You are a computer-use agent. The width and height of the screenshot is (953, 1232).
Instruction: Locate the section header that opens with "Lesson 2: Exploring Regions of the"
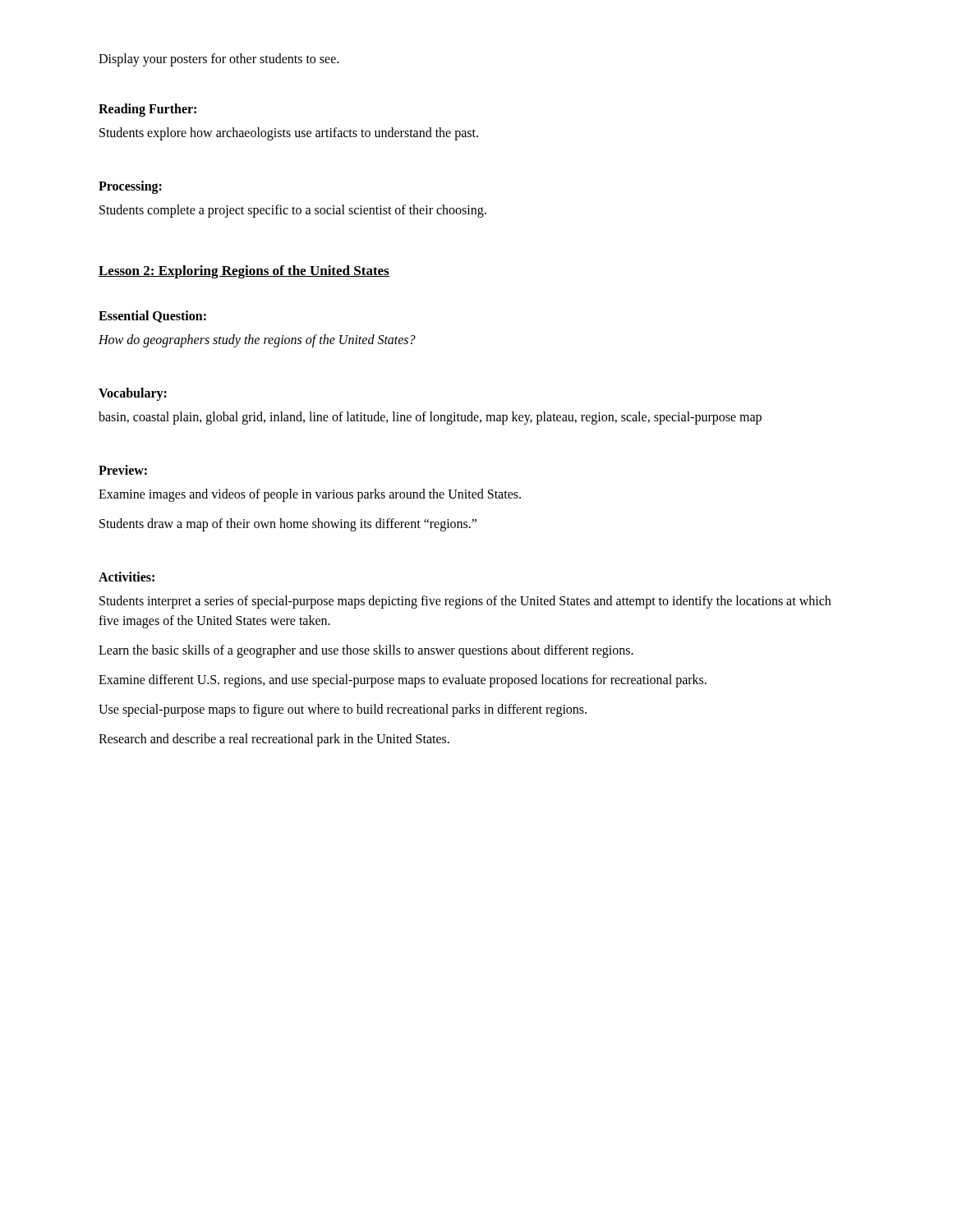pyautogui.click(x=244, y=271)
